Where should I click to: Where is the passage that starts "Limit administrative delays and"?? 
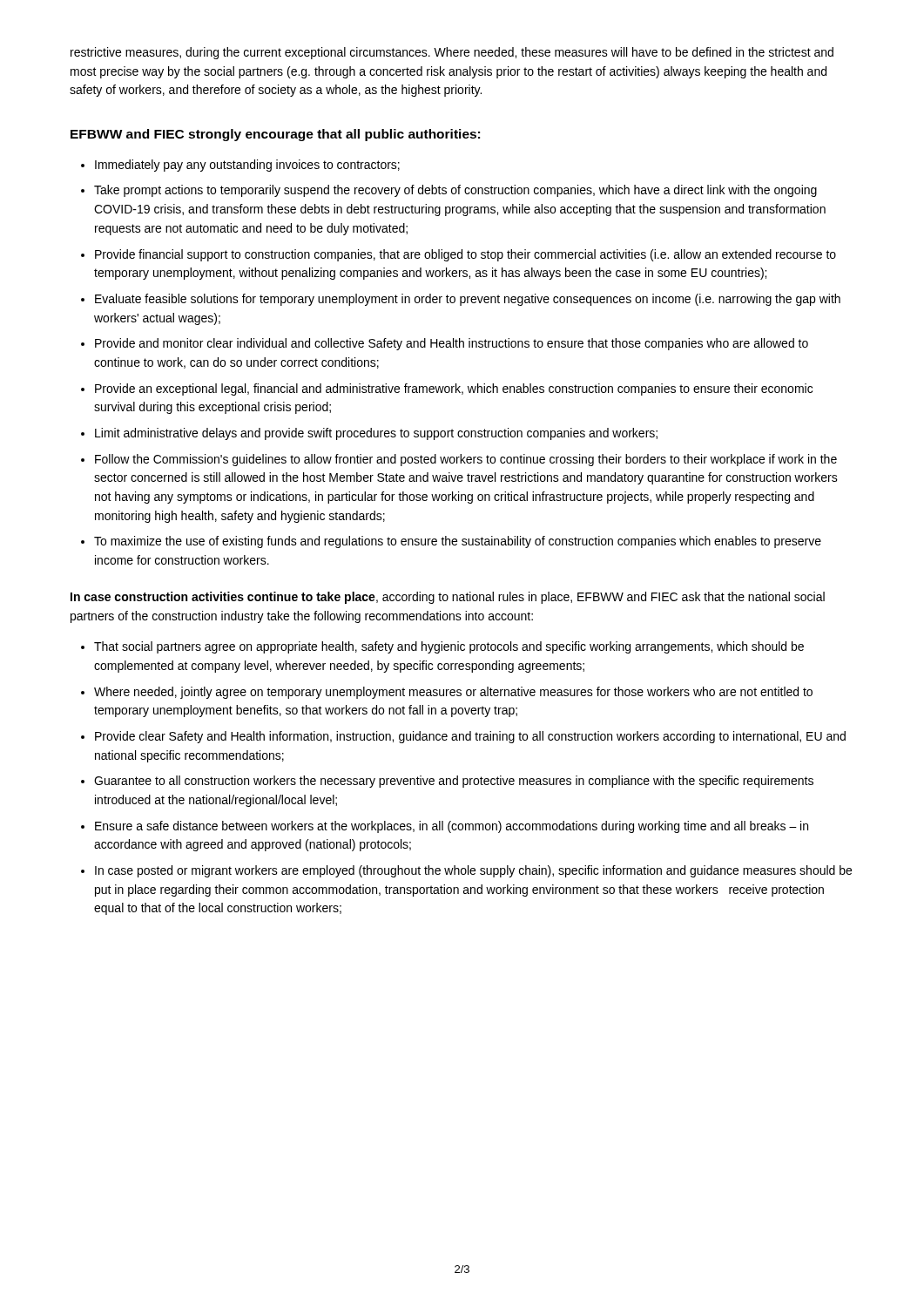pos(376,433)
